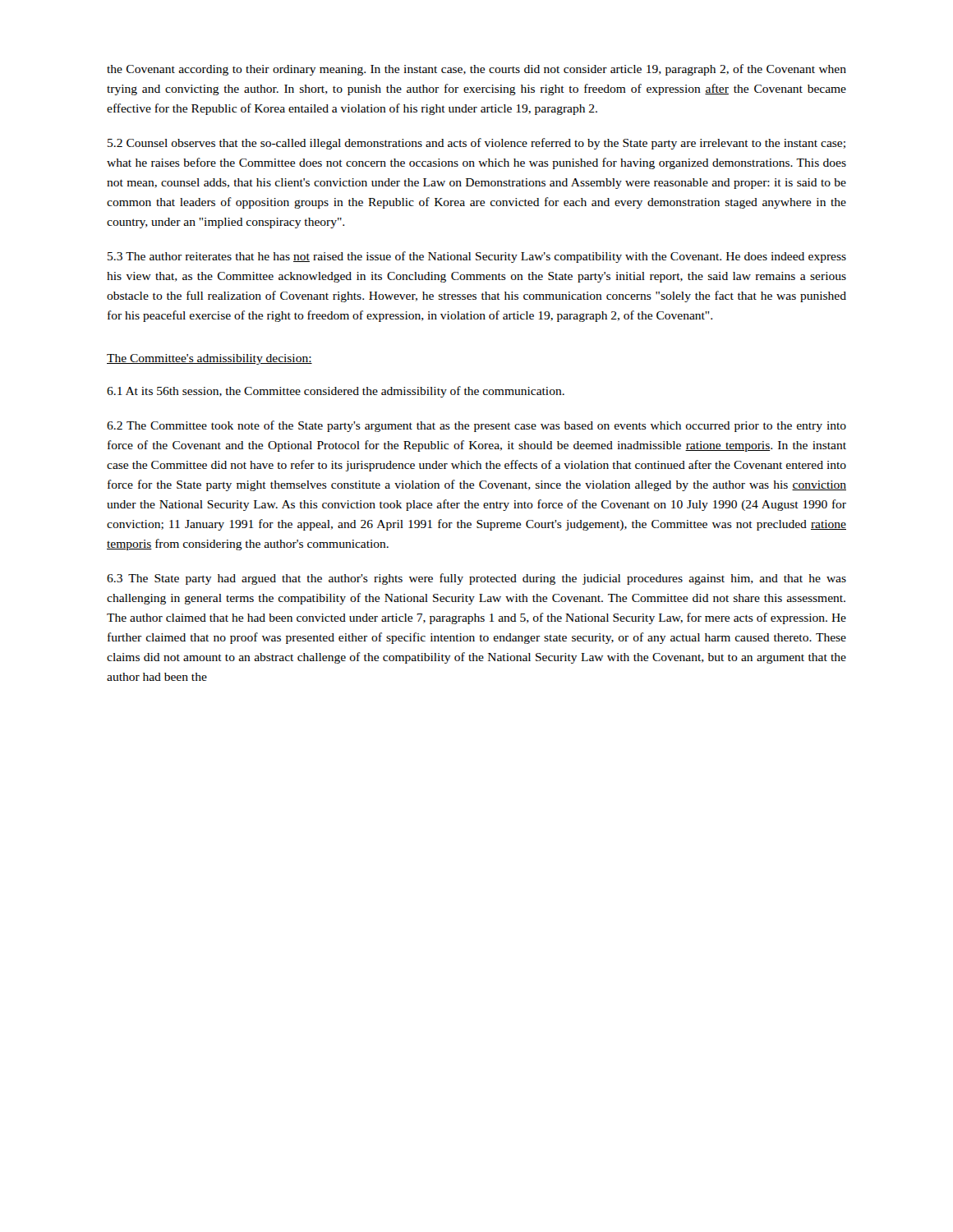Find the text block with the text "2 The Committee took note of"

(476, 484)
